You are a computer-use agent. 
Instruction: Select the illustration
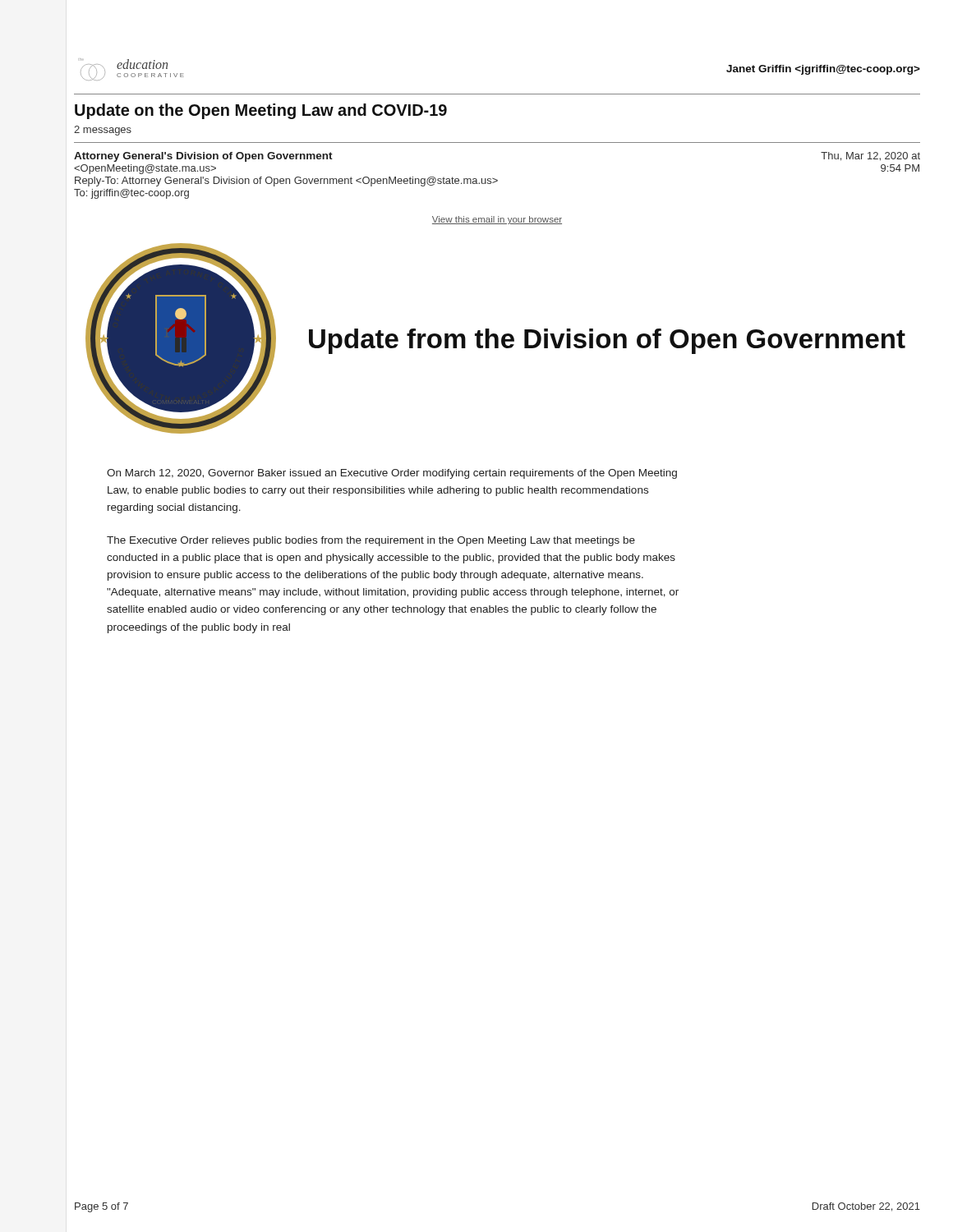pyautogui.click(x=181, y=340)
